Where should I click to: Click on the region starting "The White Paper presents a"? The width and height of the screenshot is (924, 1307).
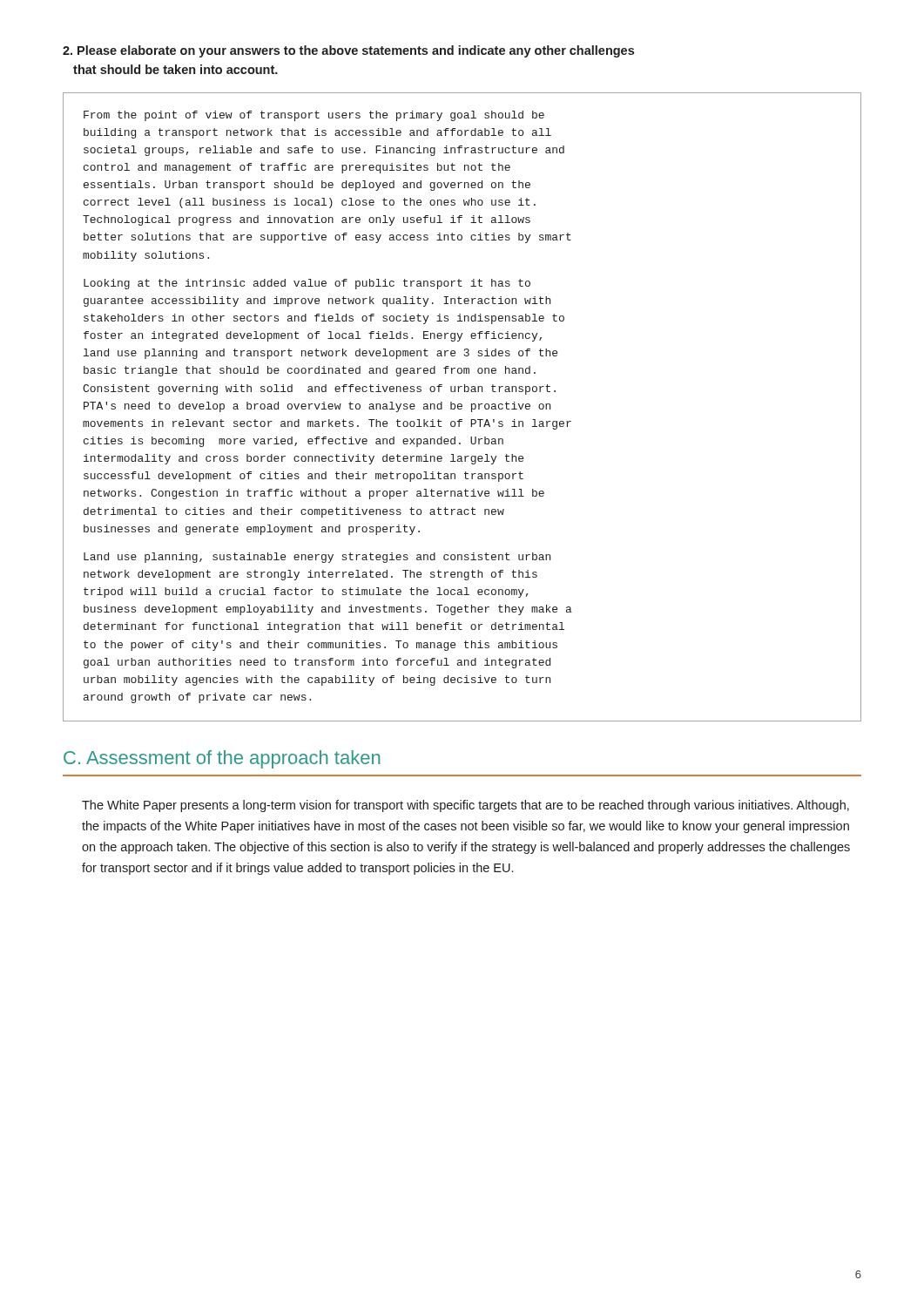[x=466, y=836]
